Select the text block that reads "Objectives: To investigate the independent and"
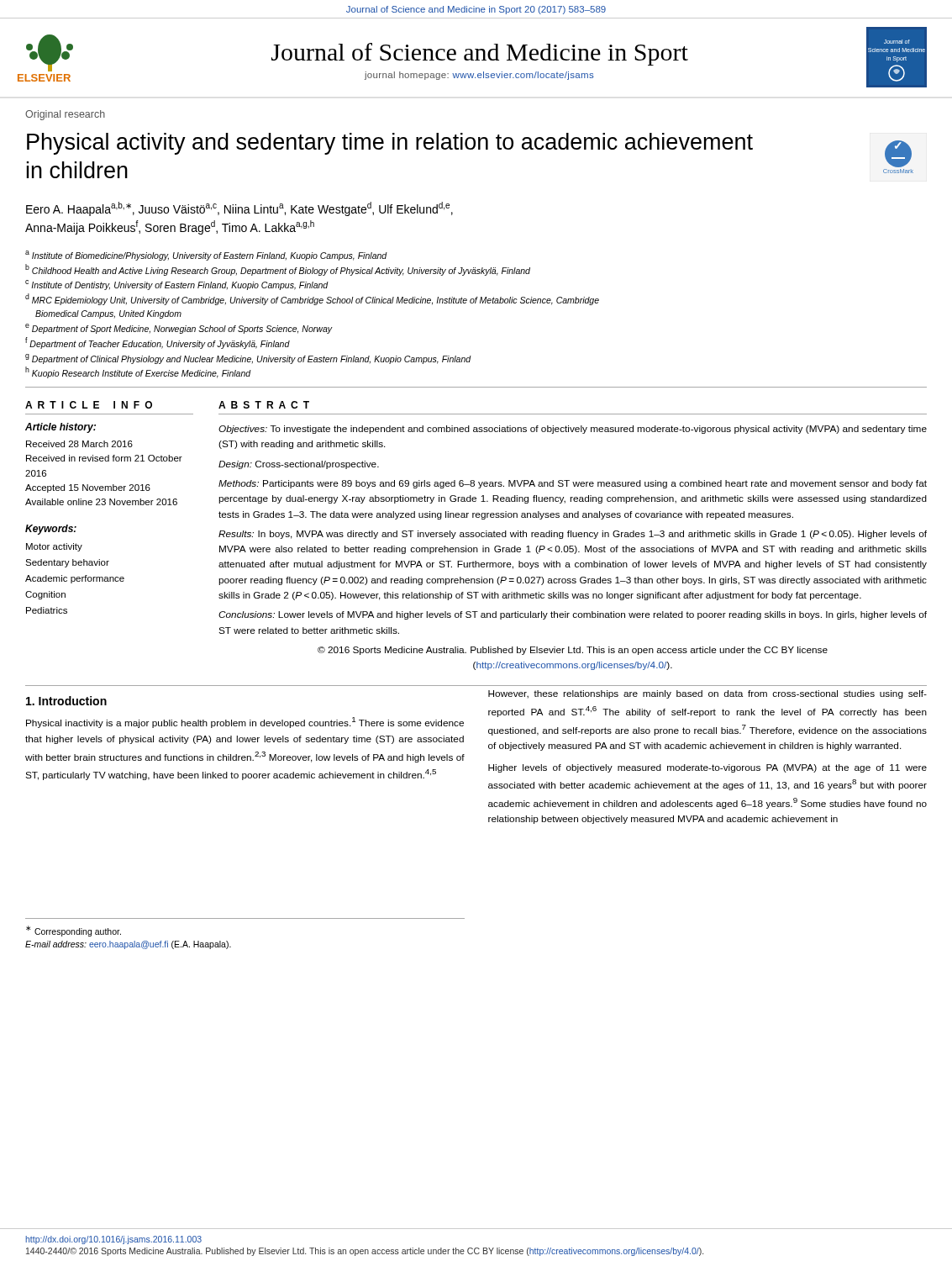Image resolution: width=952 pixels, height=1261 pixels. [573, 547]
